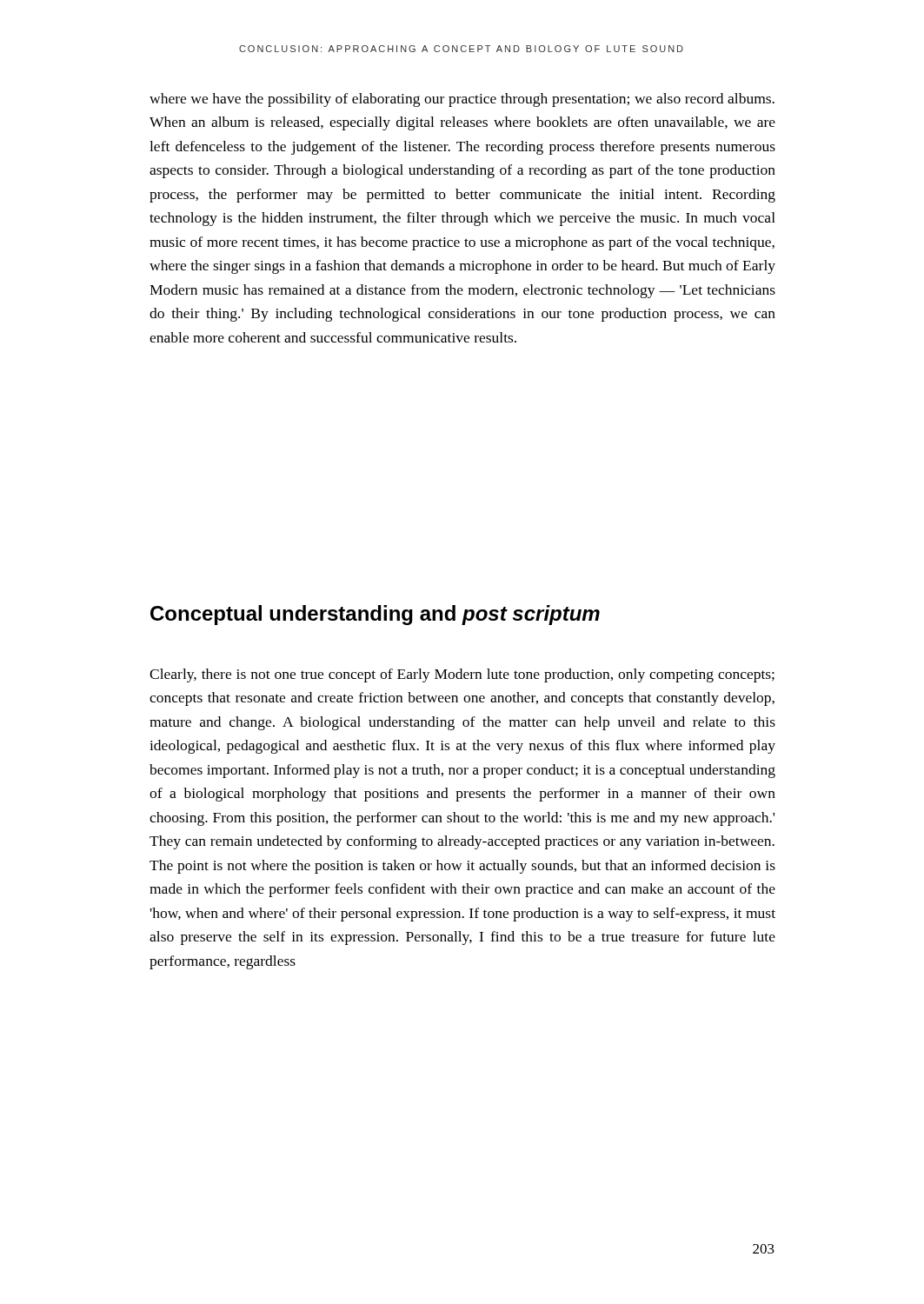Select the element starting "Conceptual understanding and"
Viewport: 924px width, 1304px height.
click(x=375, y=613)
